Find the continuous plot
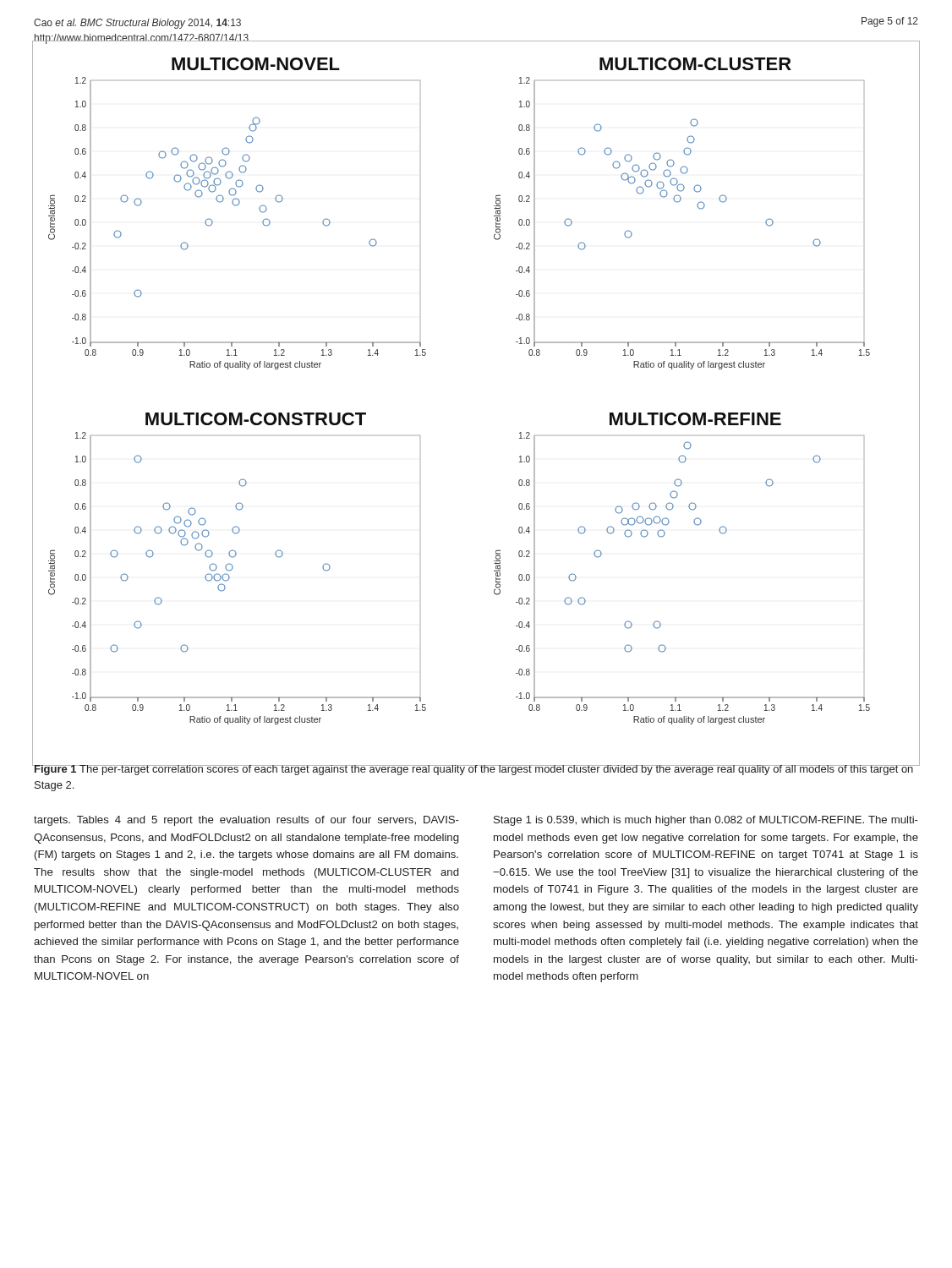 (x=476, y=403)
